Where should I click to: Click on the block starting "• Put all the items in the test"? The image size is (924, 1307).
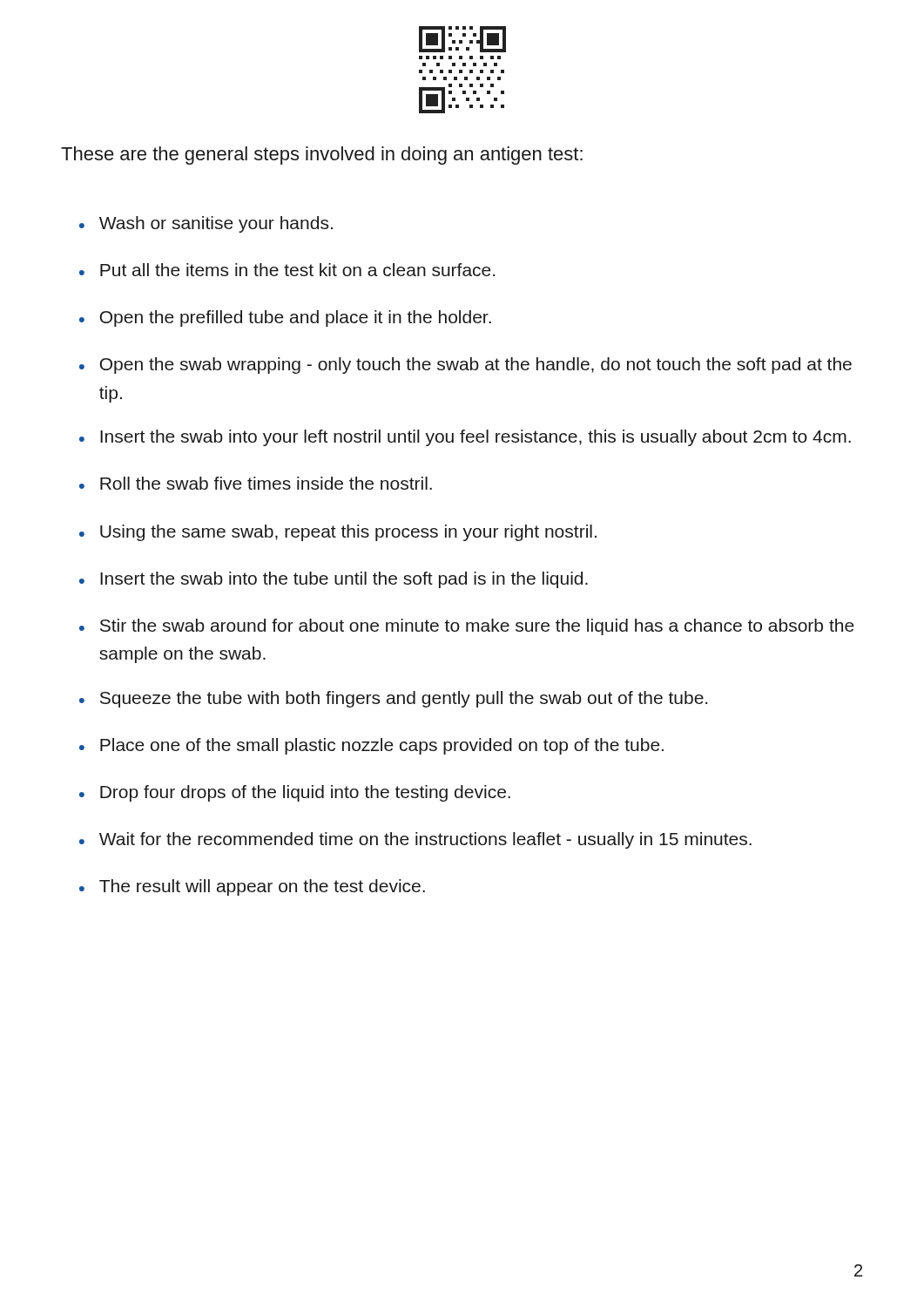point(471,272)
